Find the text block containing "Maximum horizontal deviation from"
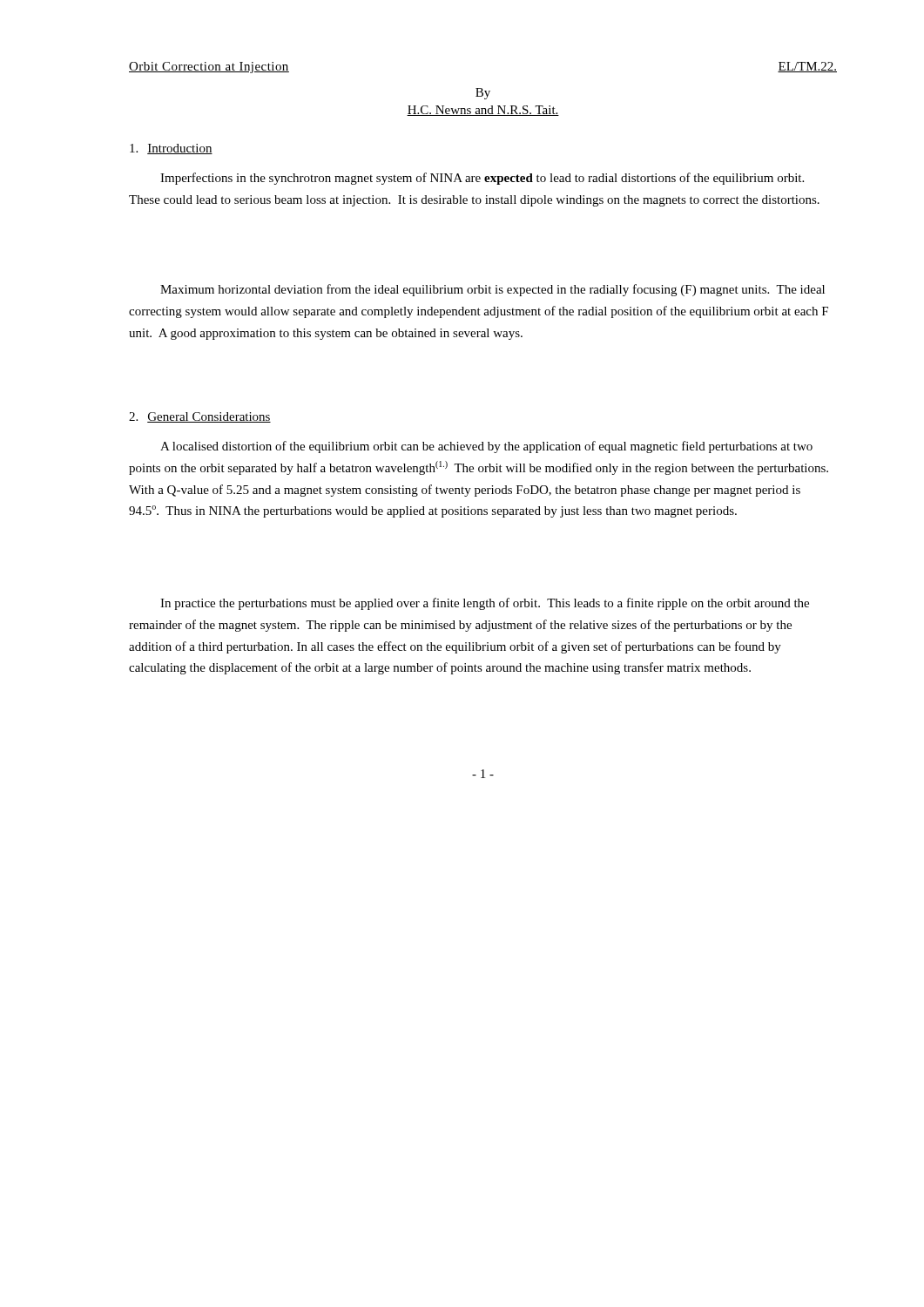 pos(479,311)
